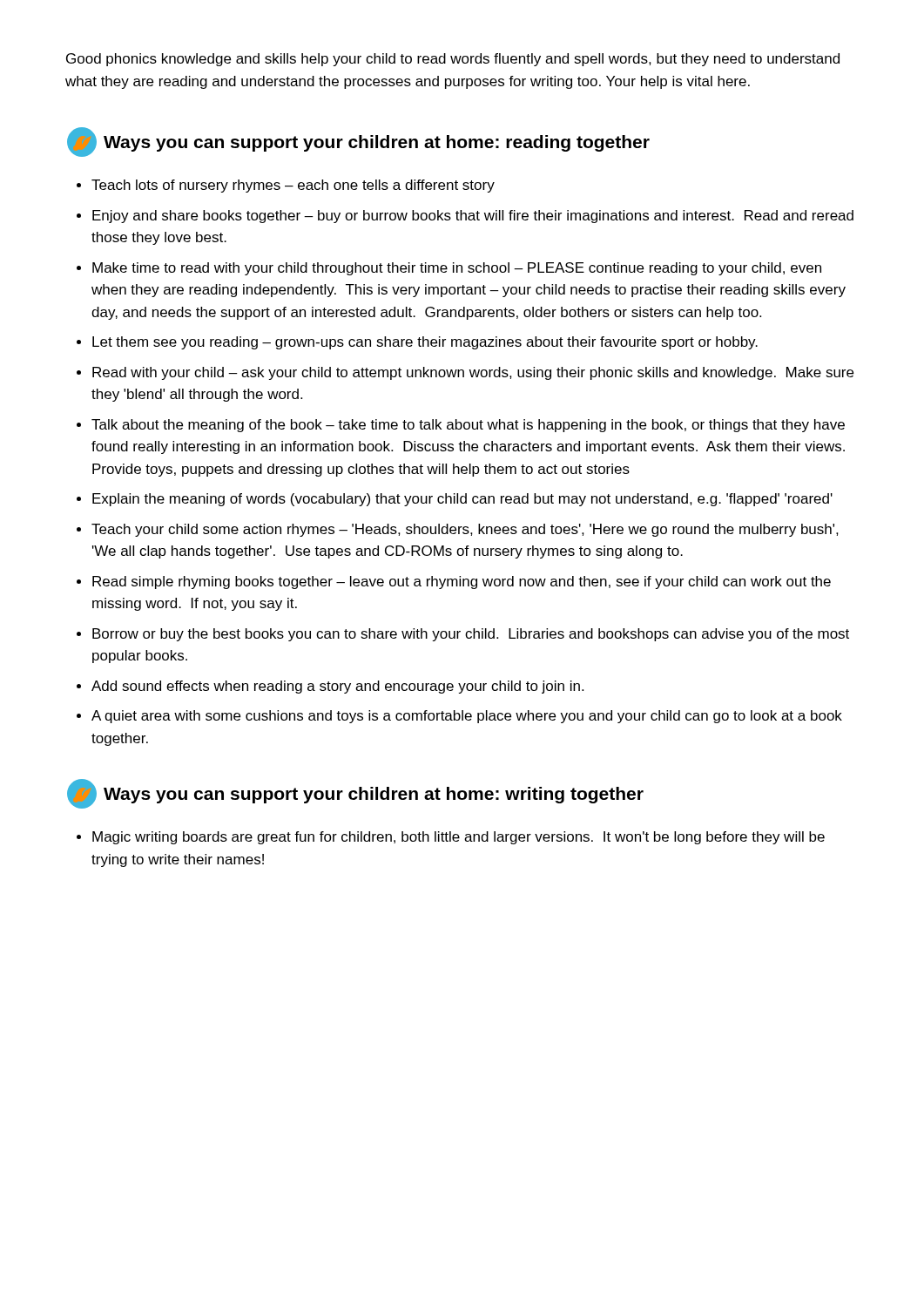Locate the list item that says "Read simple rhyming books together"
This screenshot has height=1307, width=924.
pos(461,592)
